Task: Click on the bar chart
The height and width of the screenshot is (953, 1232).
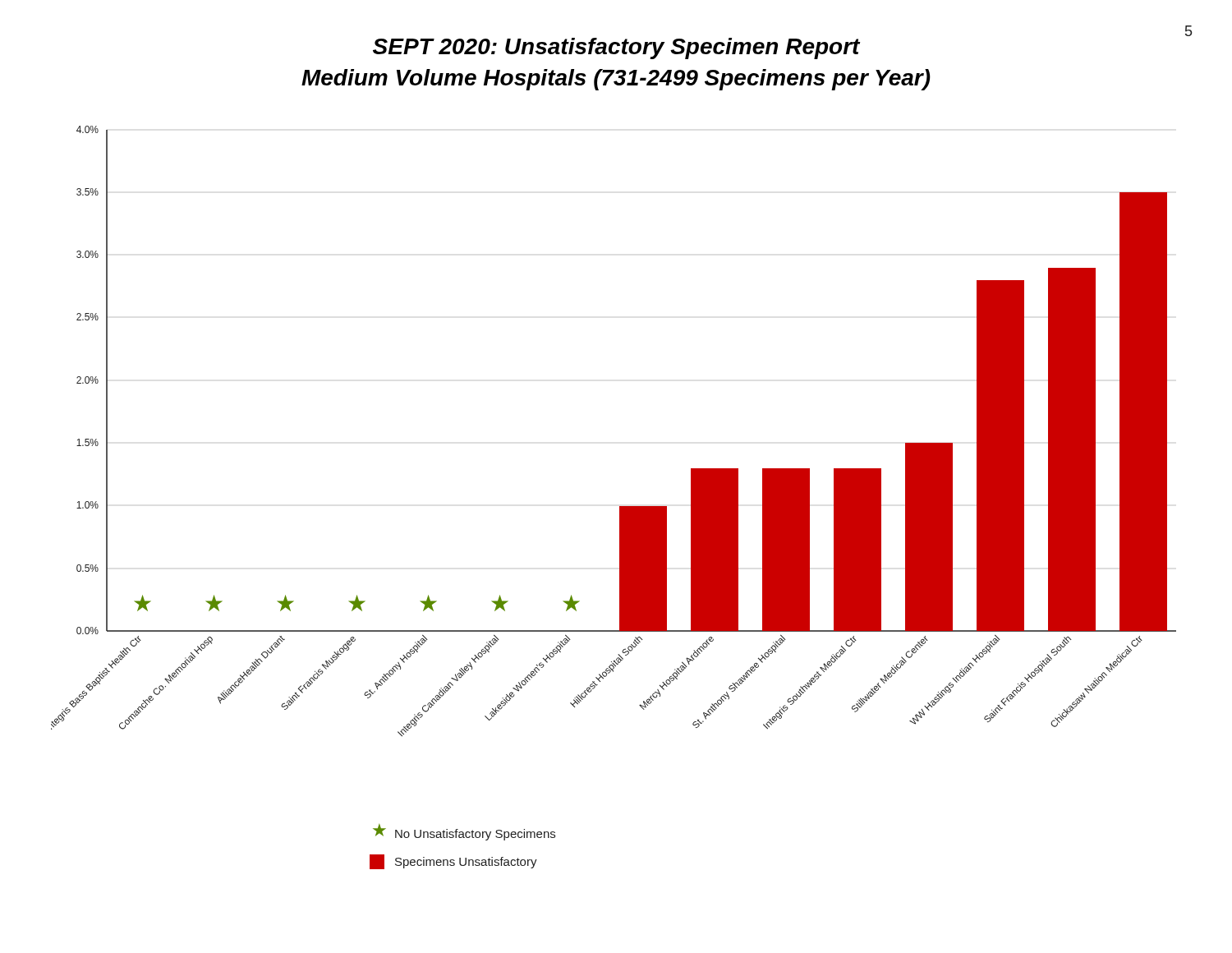Action: coord(620,509)
